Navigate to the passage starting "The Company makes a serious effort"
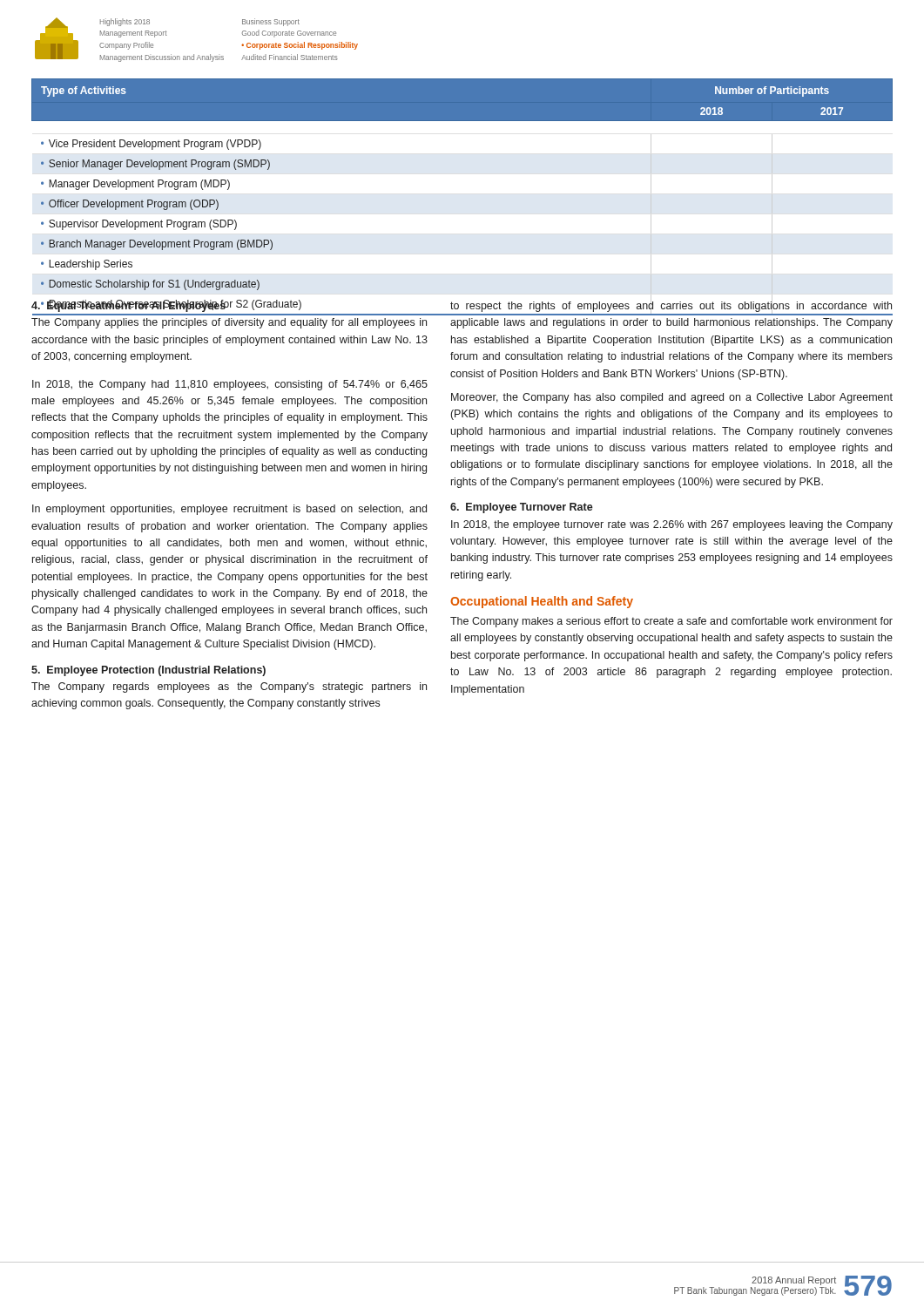The height and width of the screenshot is (1307, 924). pos(671,656)
